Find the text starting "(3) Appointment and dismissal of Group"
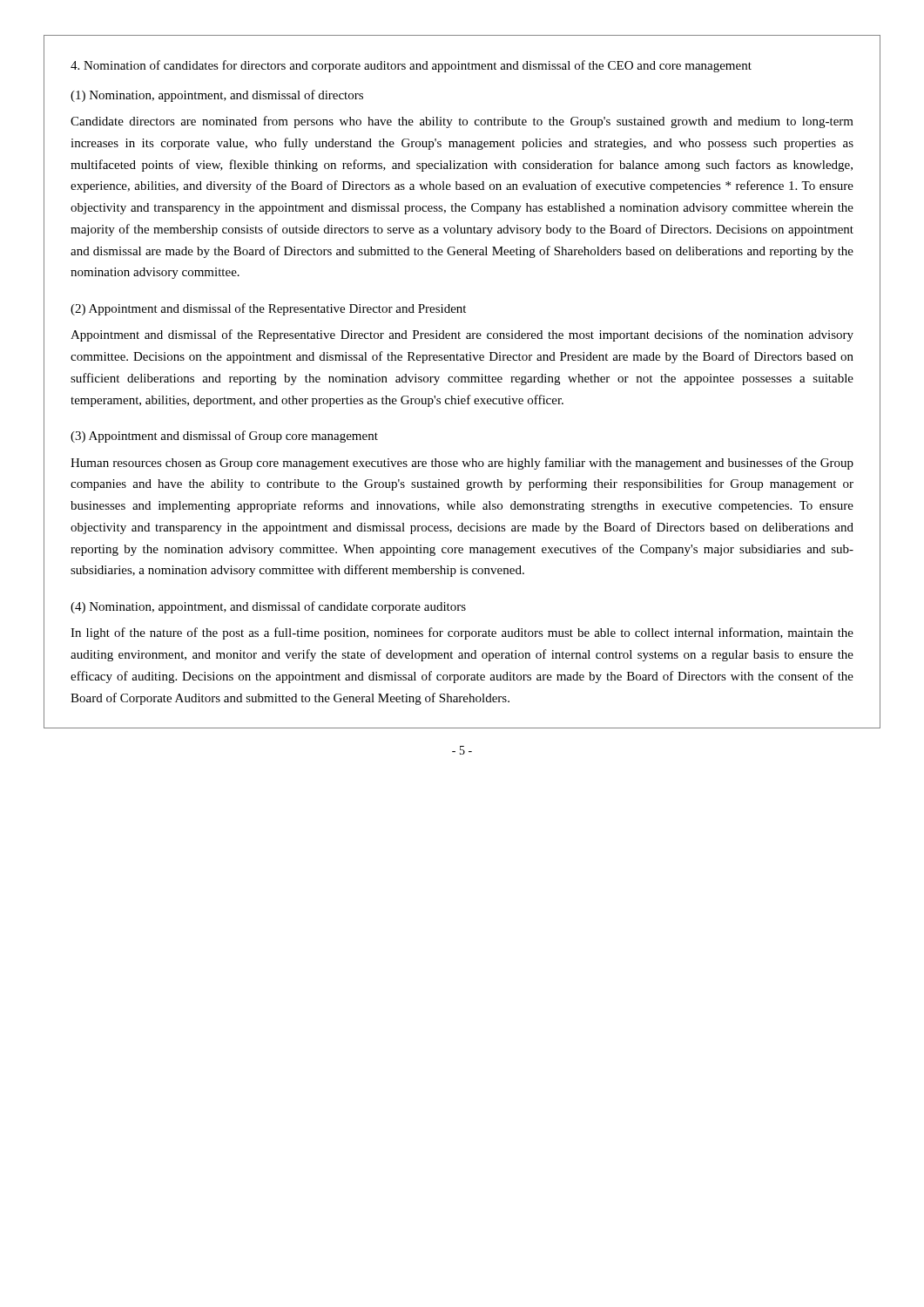This screenshot has height=1307, width=924. [224, 436]
